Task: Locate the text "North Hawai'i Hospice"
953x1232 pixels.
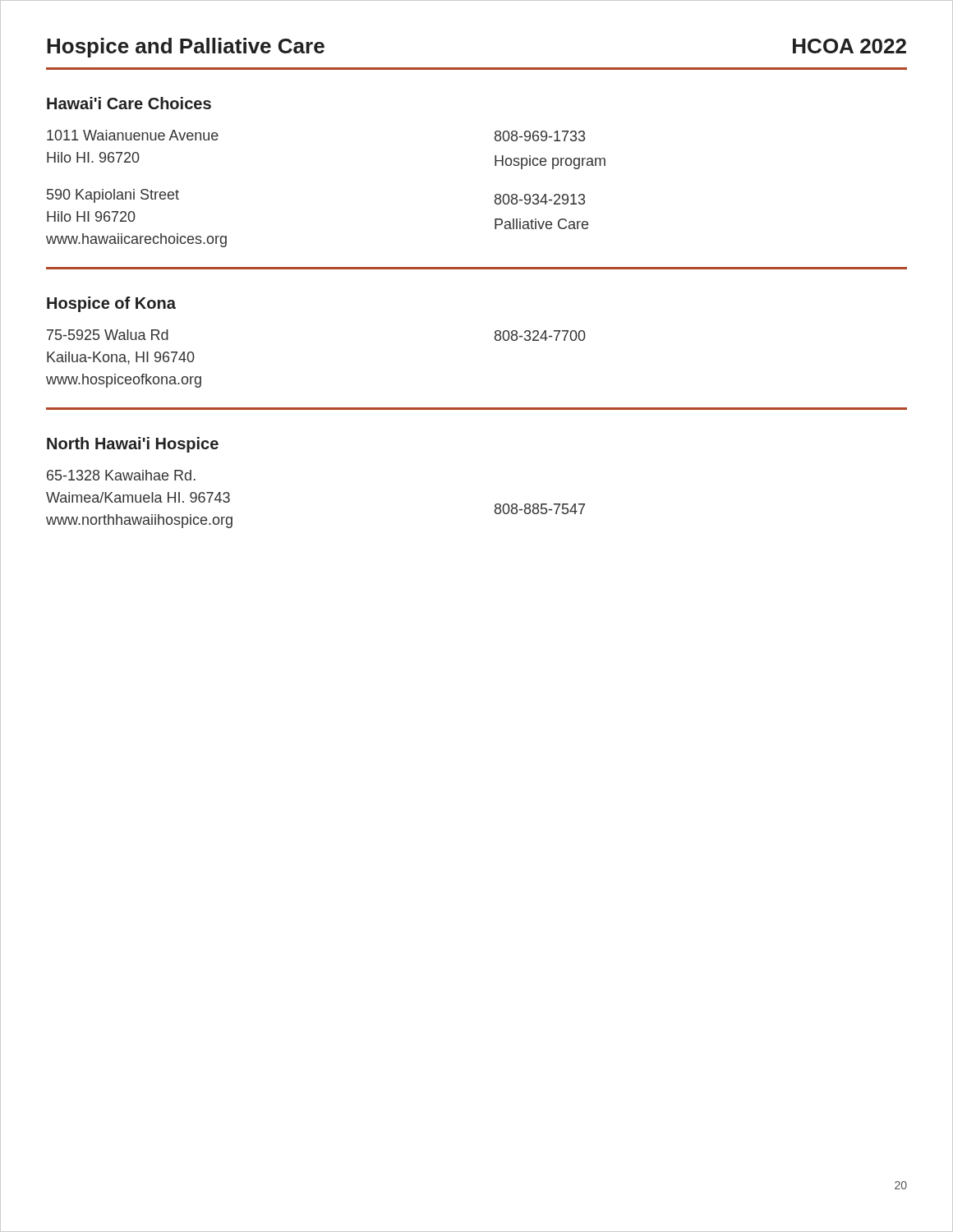Action: (132, 444)
